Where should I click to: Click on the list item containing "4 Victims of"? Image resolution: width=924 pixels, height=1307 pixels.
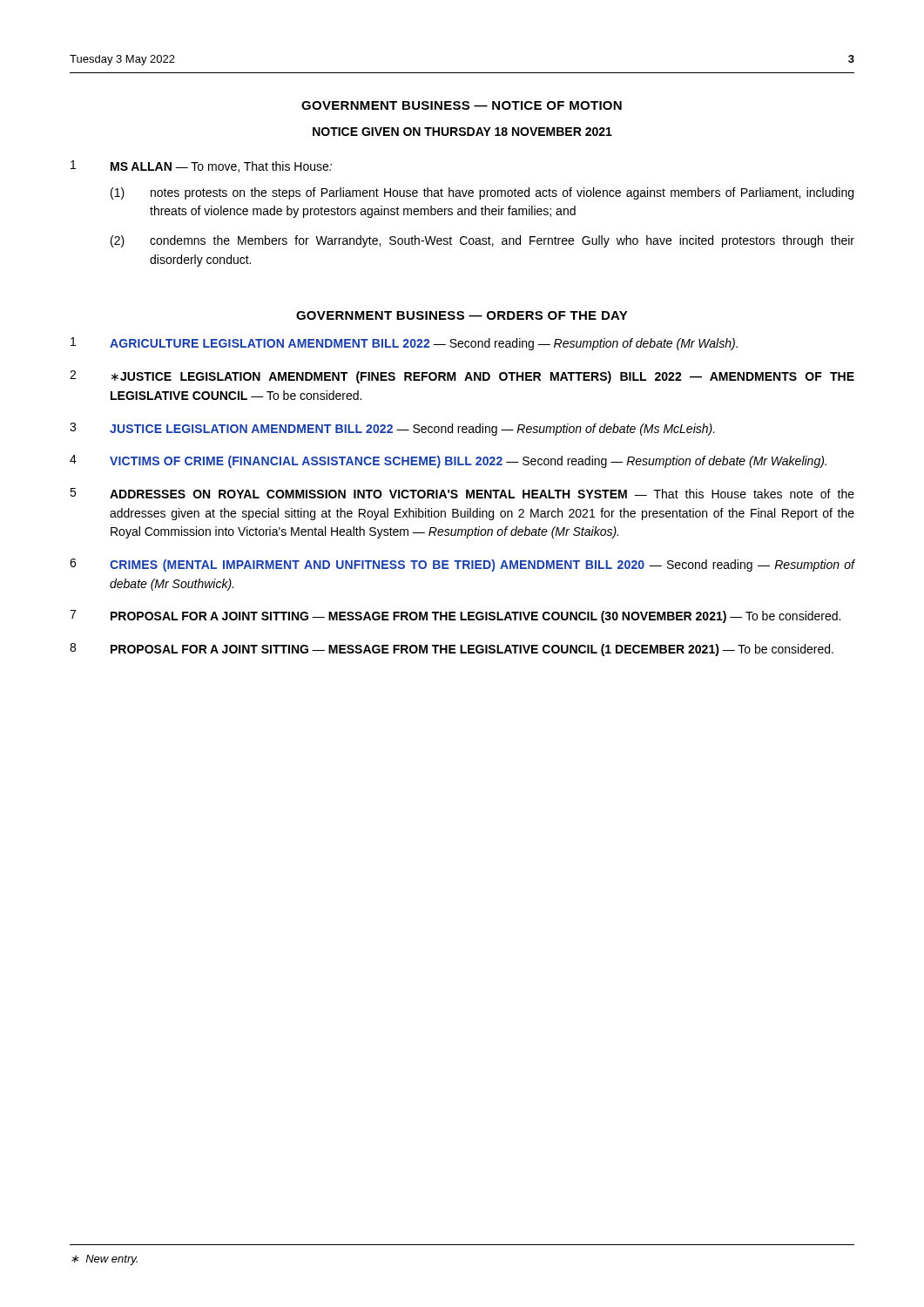(462, 462)
